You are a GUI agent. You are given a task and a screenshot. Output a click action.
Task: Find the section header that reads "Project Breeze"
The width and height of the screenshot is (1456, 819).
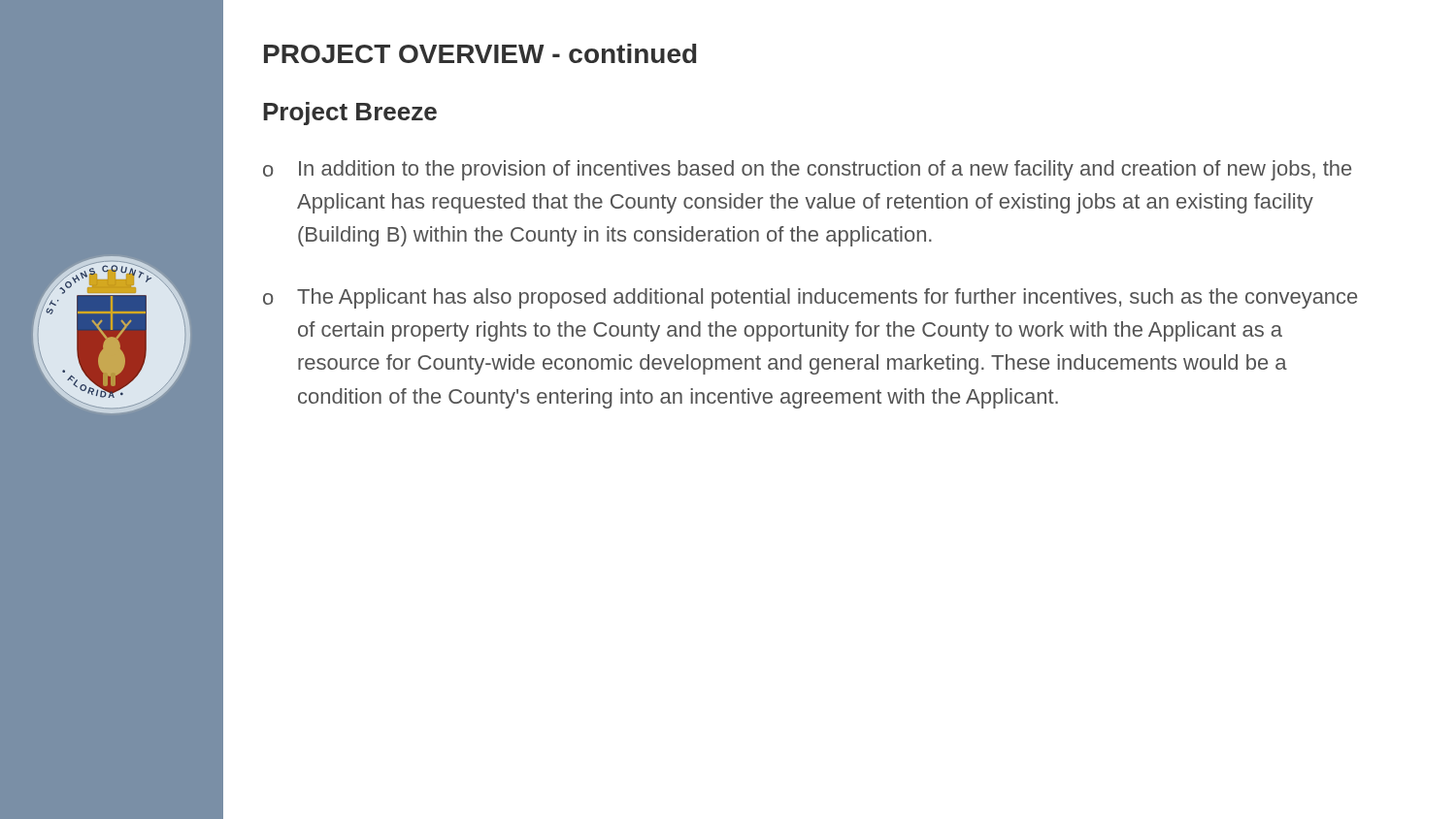coord(350,112)
